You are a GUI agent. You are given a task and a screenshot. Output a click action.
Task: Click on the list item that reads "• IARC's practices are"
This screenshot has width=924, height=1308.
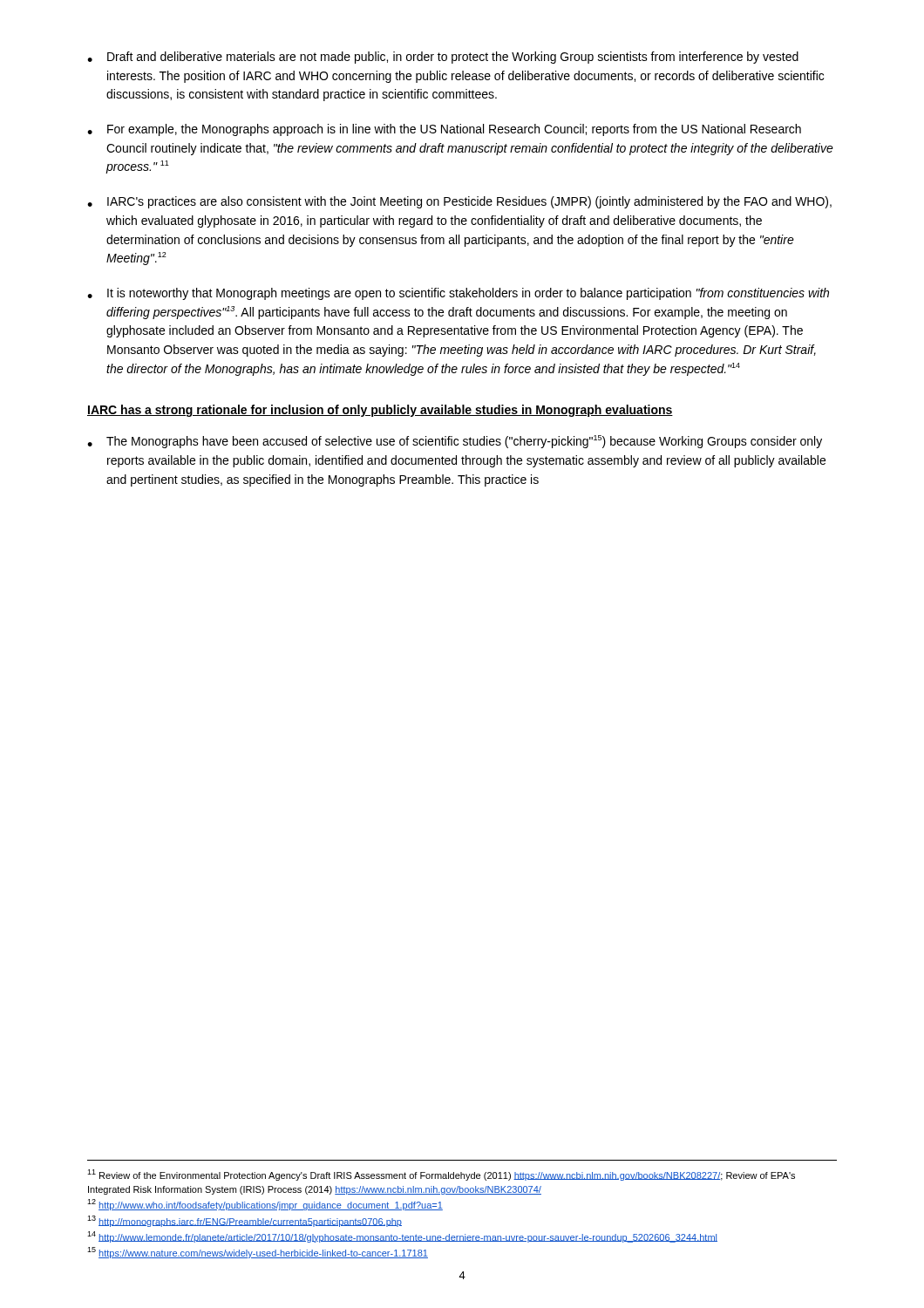click(x=462, y=231)
